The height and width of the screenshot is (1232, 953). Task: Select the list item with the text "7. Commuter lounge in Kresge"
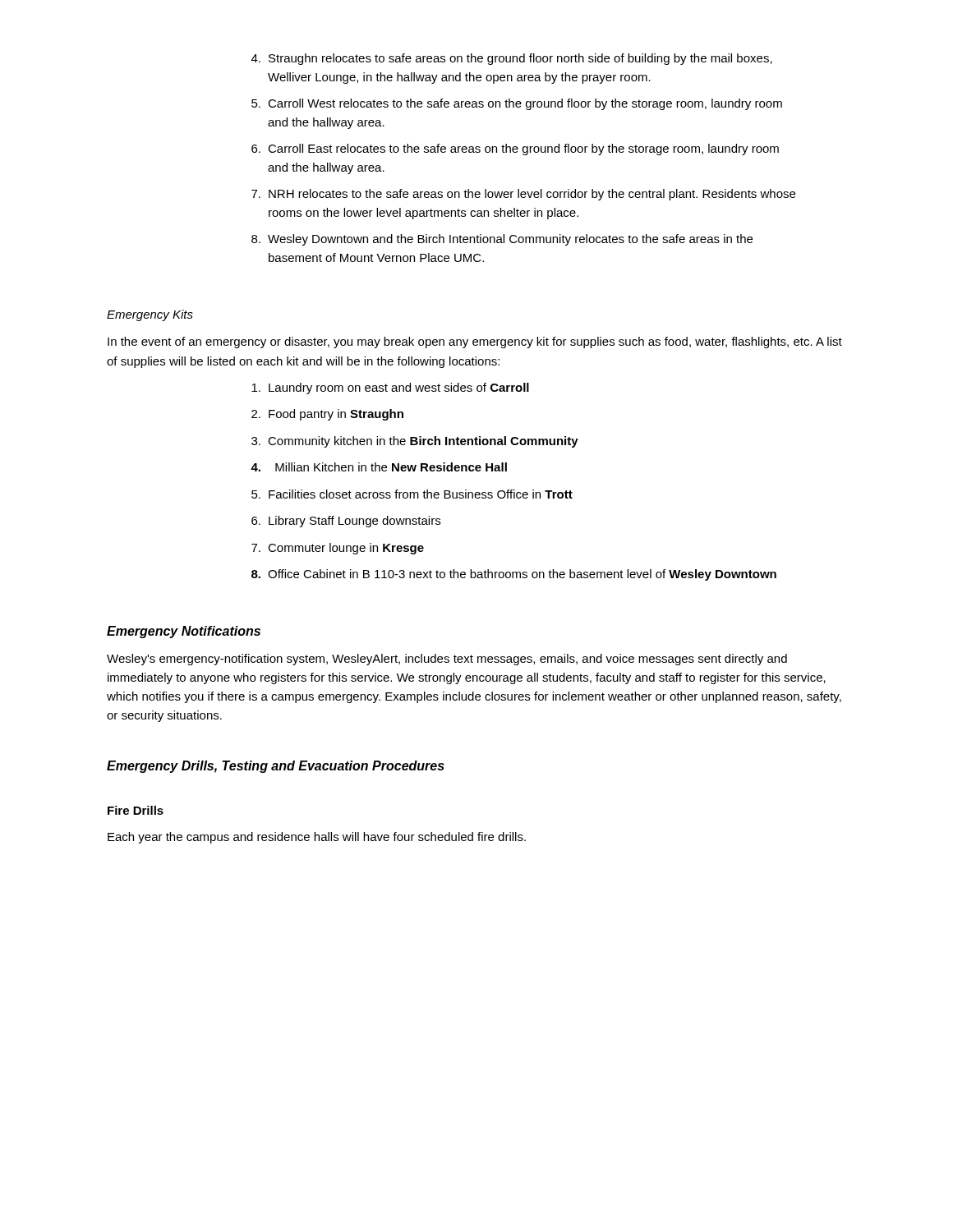click(338, 549)
